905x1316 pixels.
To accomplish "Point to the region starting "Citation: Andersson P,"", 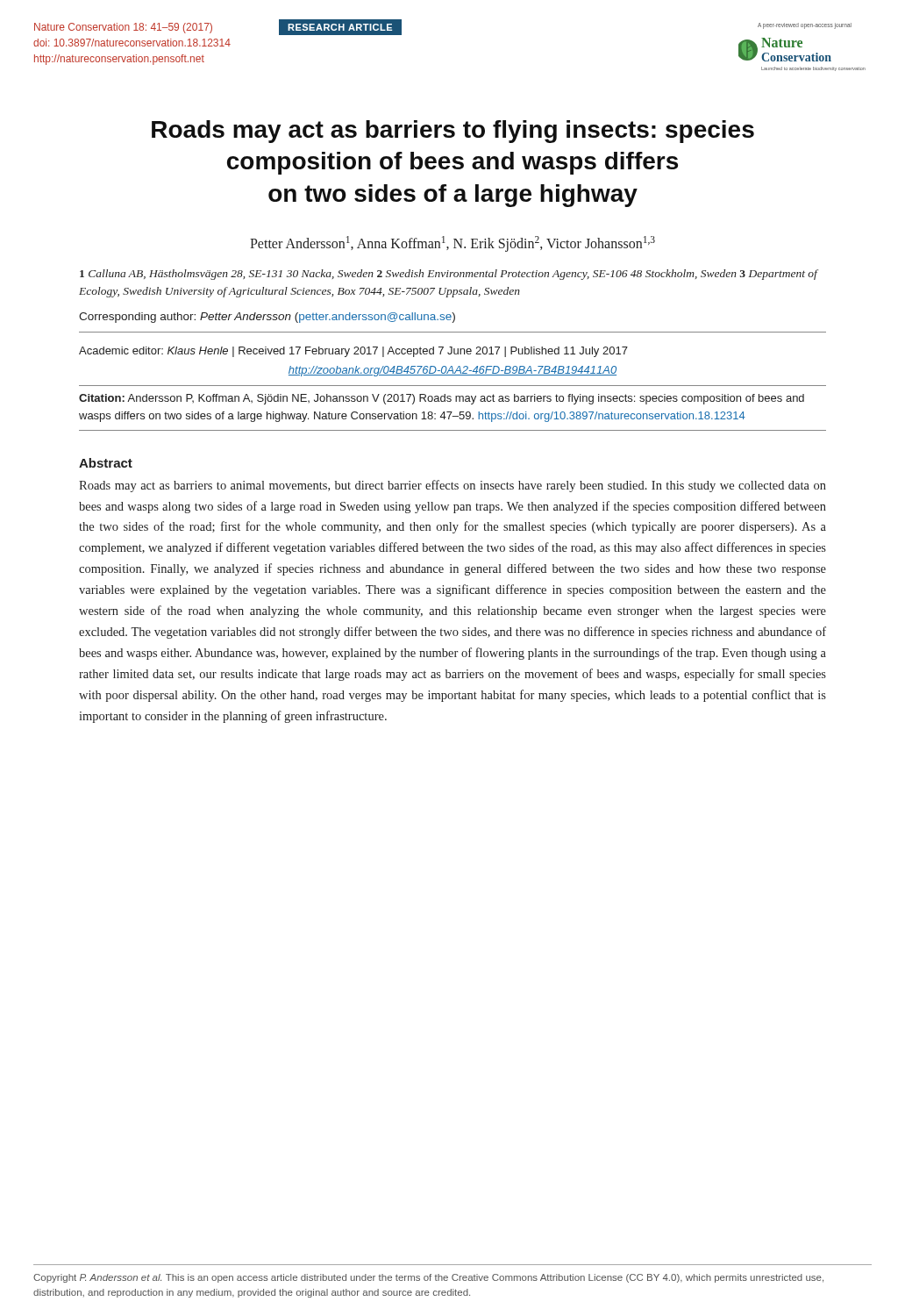I will point(442,407).
